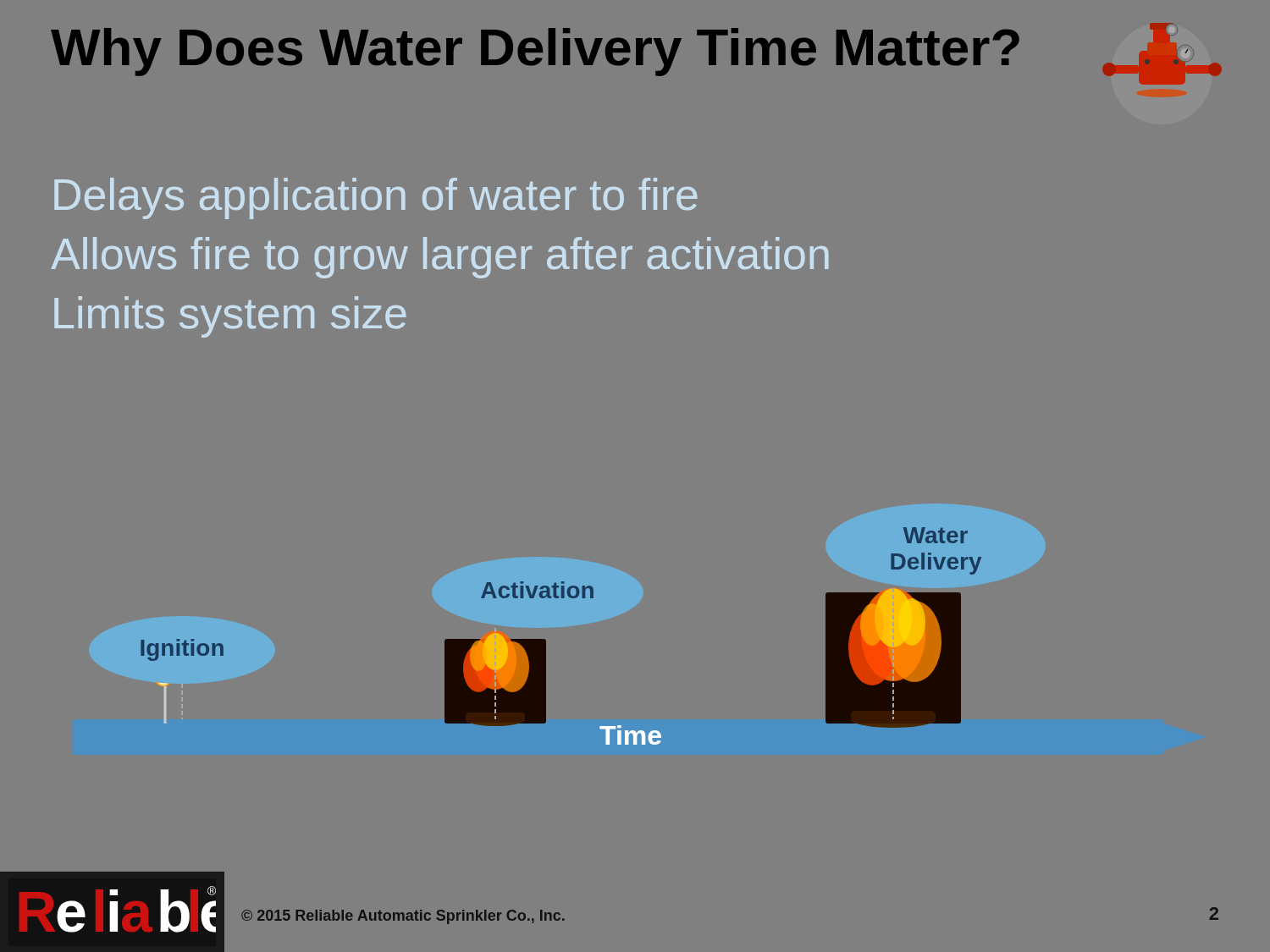Click where it says "Allows fire to grow larger after activation"
The width and height of the screenshot is (1270, 952).
coord(441,254)
